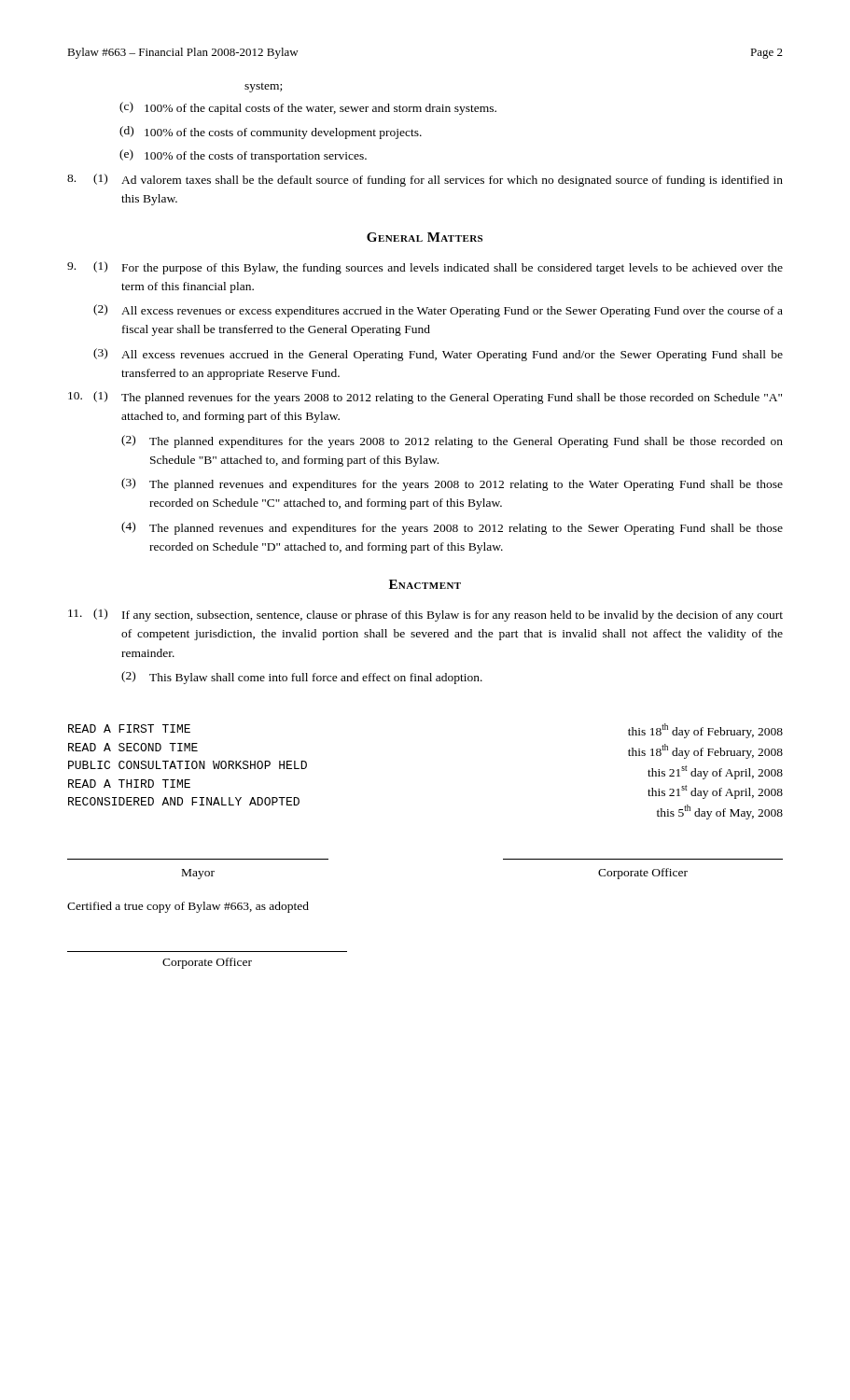
Task: Navigate to the region starting "(c) 100% of"
Action: click(451, 109)
